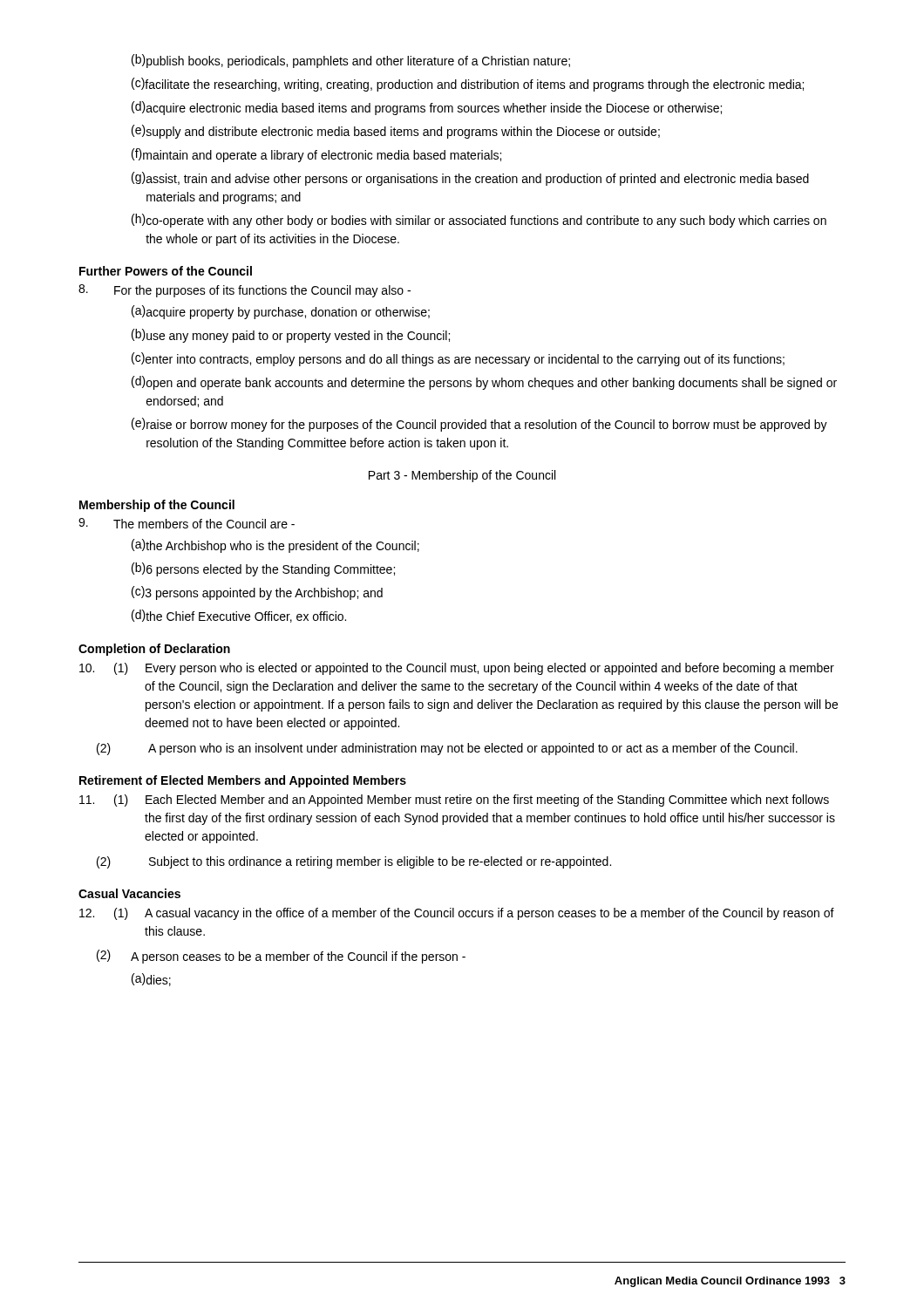
Task: Locate the block starting "(c) enter into contracts, employ persons and"
Action: tap(462, 360)
